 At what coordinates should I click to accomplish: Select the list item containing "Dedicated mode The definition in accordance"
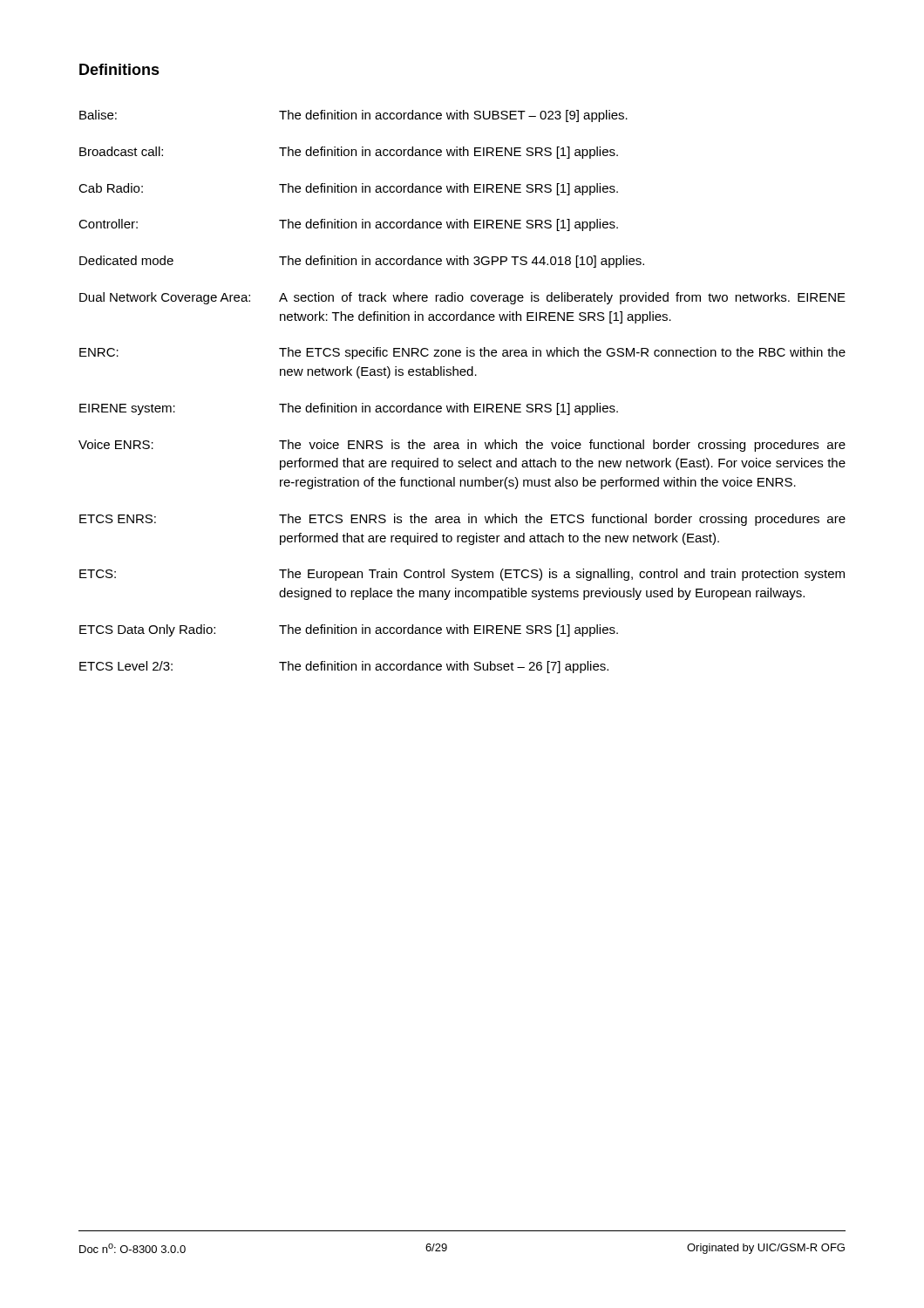[x=462, y=264]
